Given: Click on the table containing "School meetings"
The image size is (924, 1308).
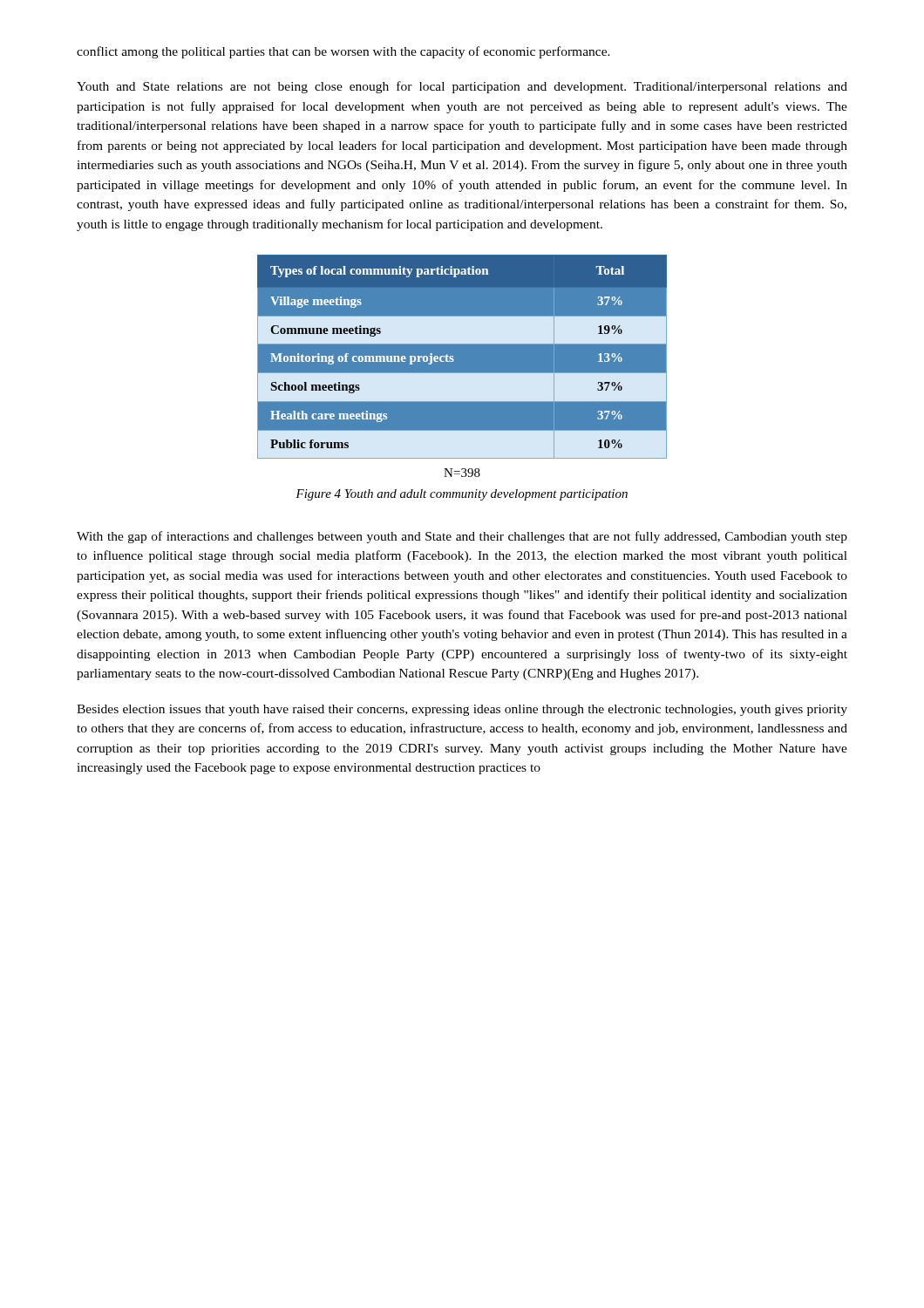Looking at the screenshot, I should pos(462,357).
